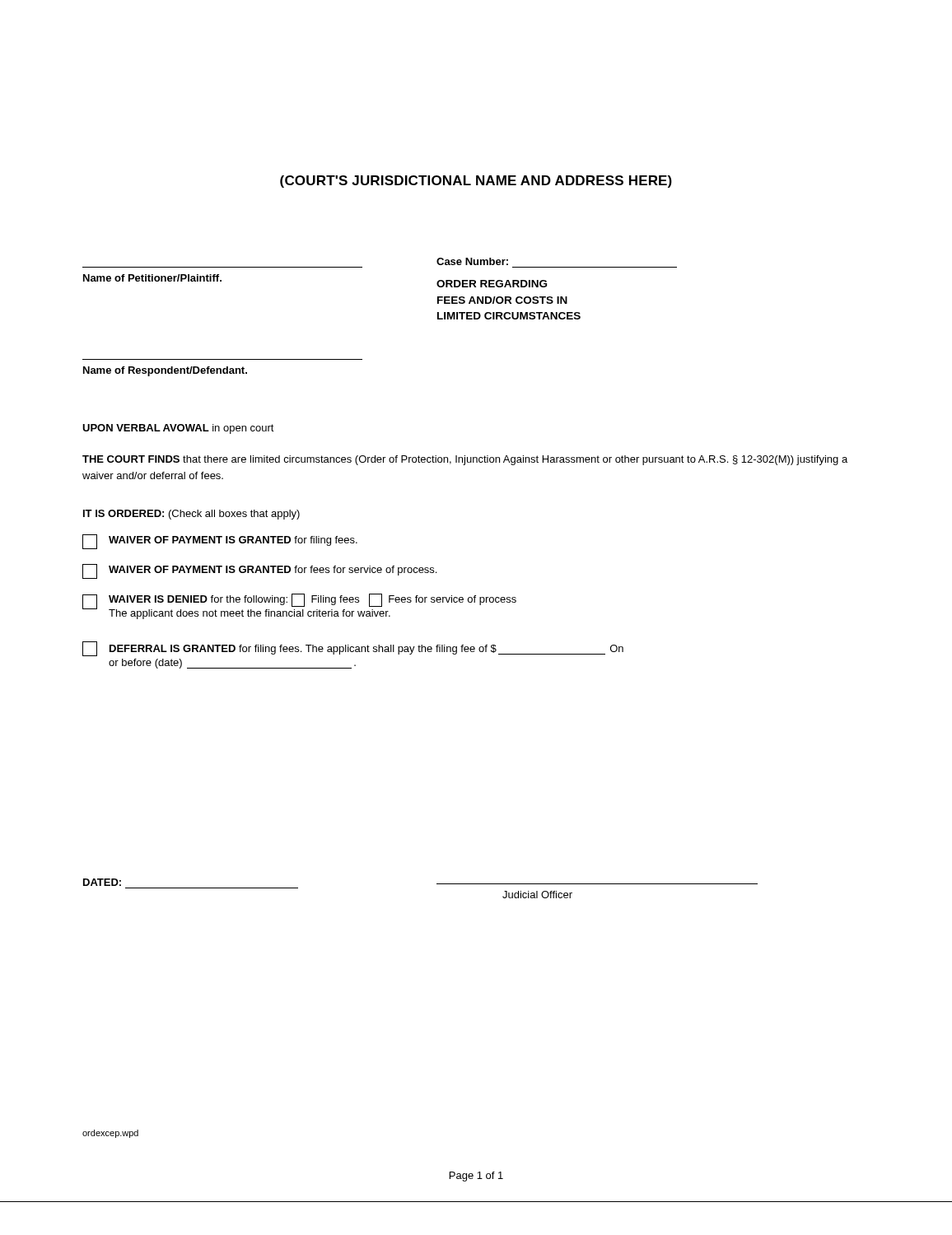Screen dimensions: 1235x952
Task: Navigate to the text block starting "IT IS ORDERED: (Check all boxes that apply)"
Action: [191, 513]
